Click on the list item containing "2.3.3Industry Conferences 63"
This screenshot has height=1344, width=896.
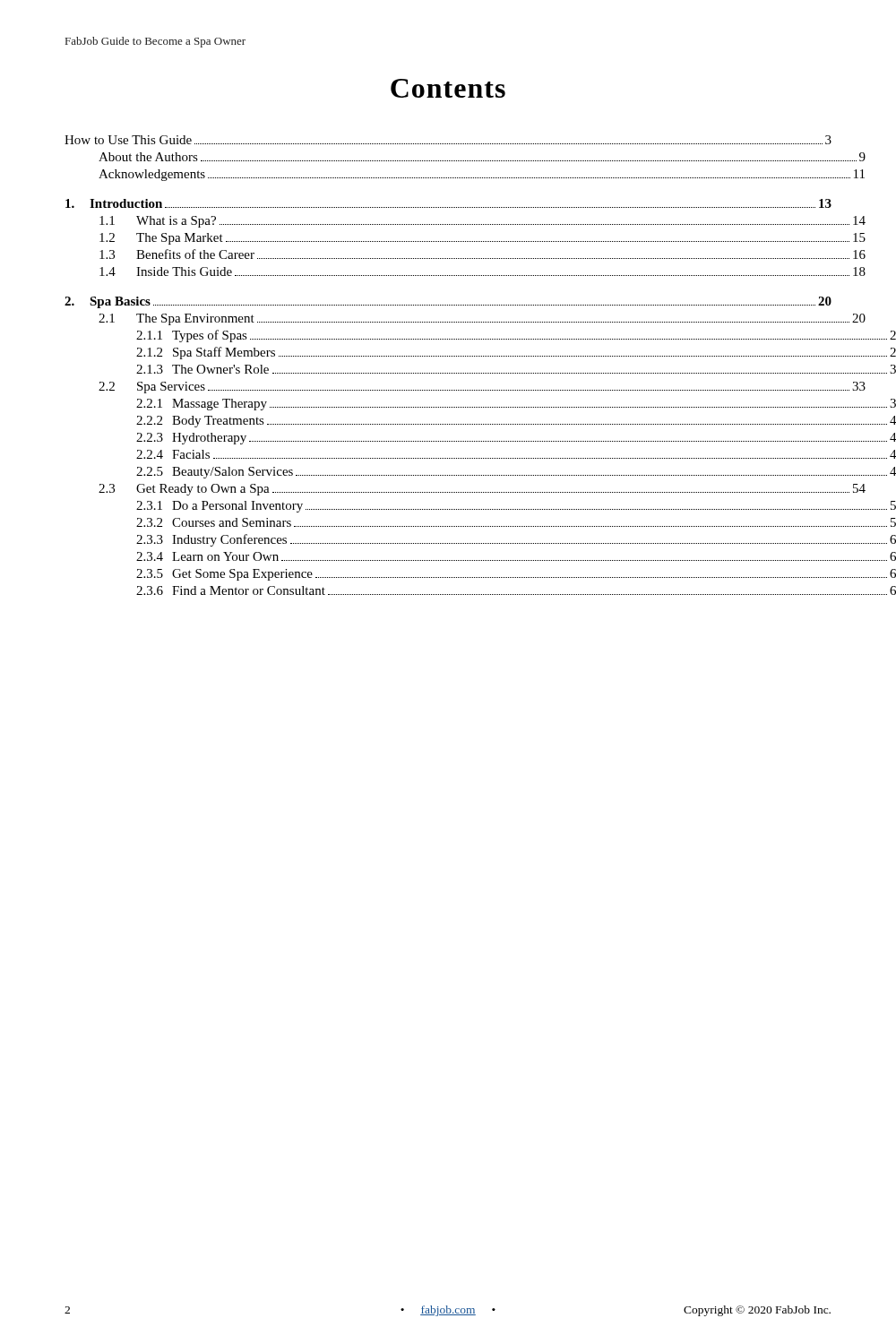(x=516, y=540)
